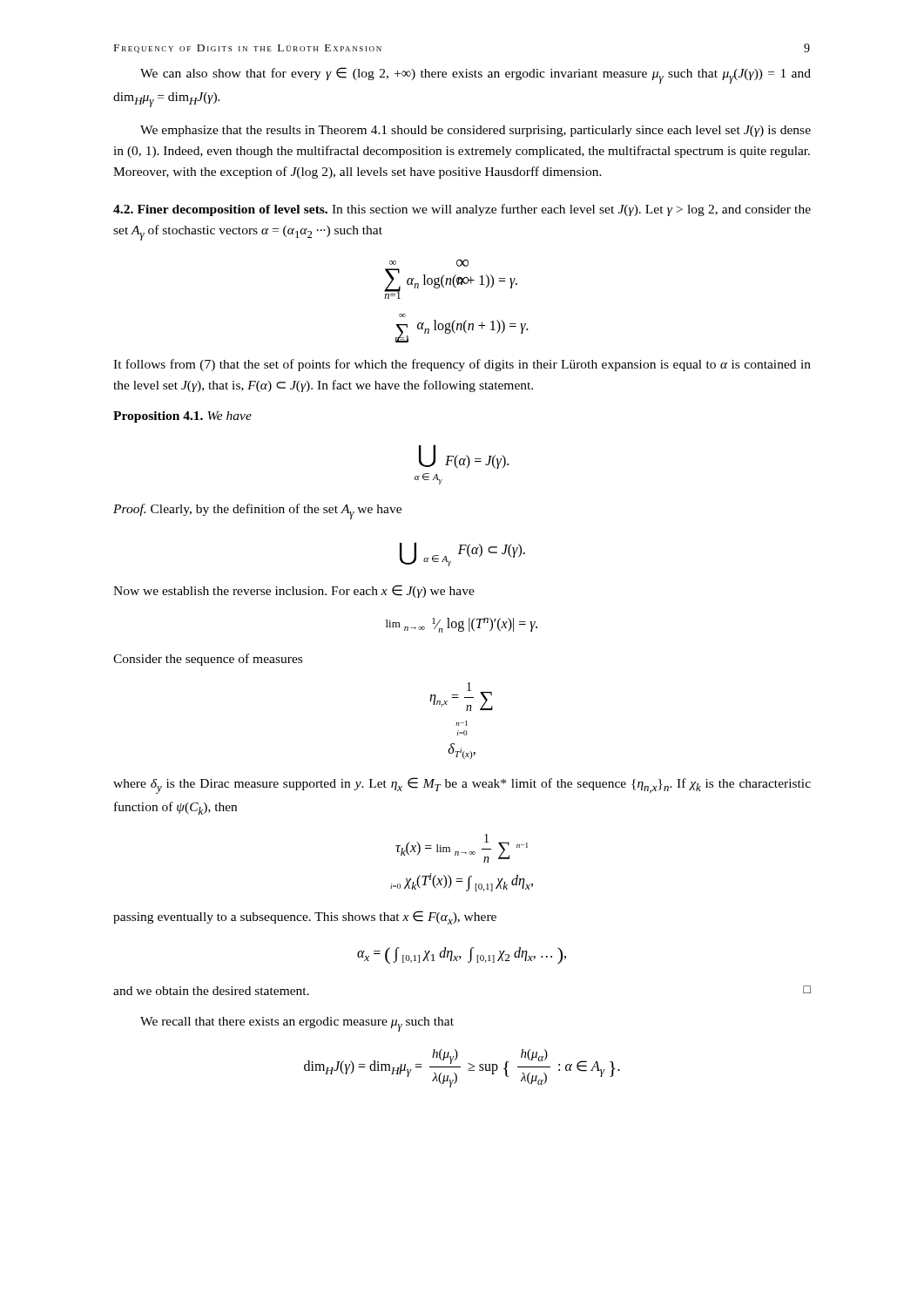Navigate to the block starting "Now we establish the reverse inclusion."
The height and width of the screenshot is (1307, 924).
coord(462,591)
